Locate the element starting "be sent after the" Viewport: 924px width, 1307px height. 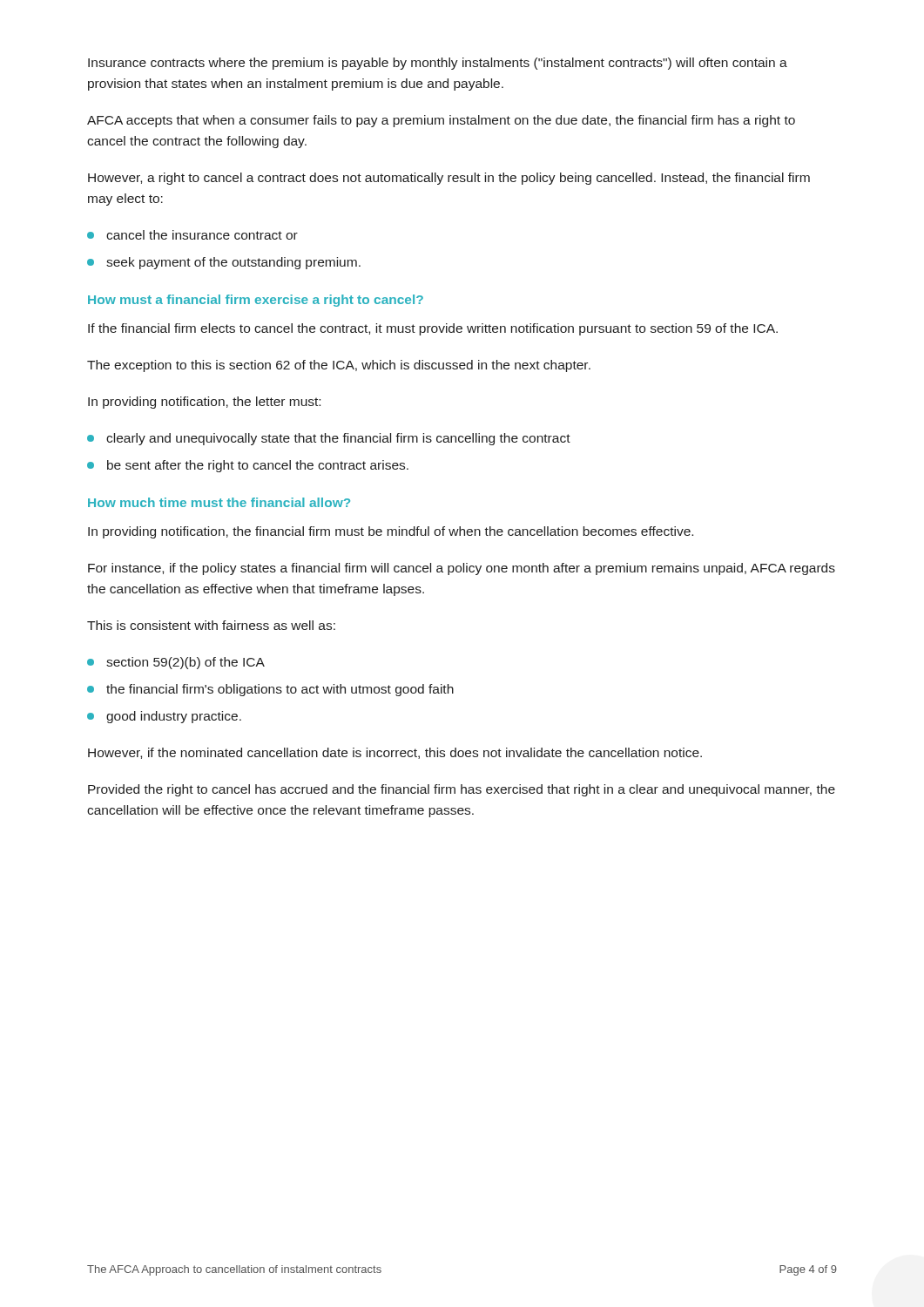(258, 465)
